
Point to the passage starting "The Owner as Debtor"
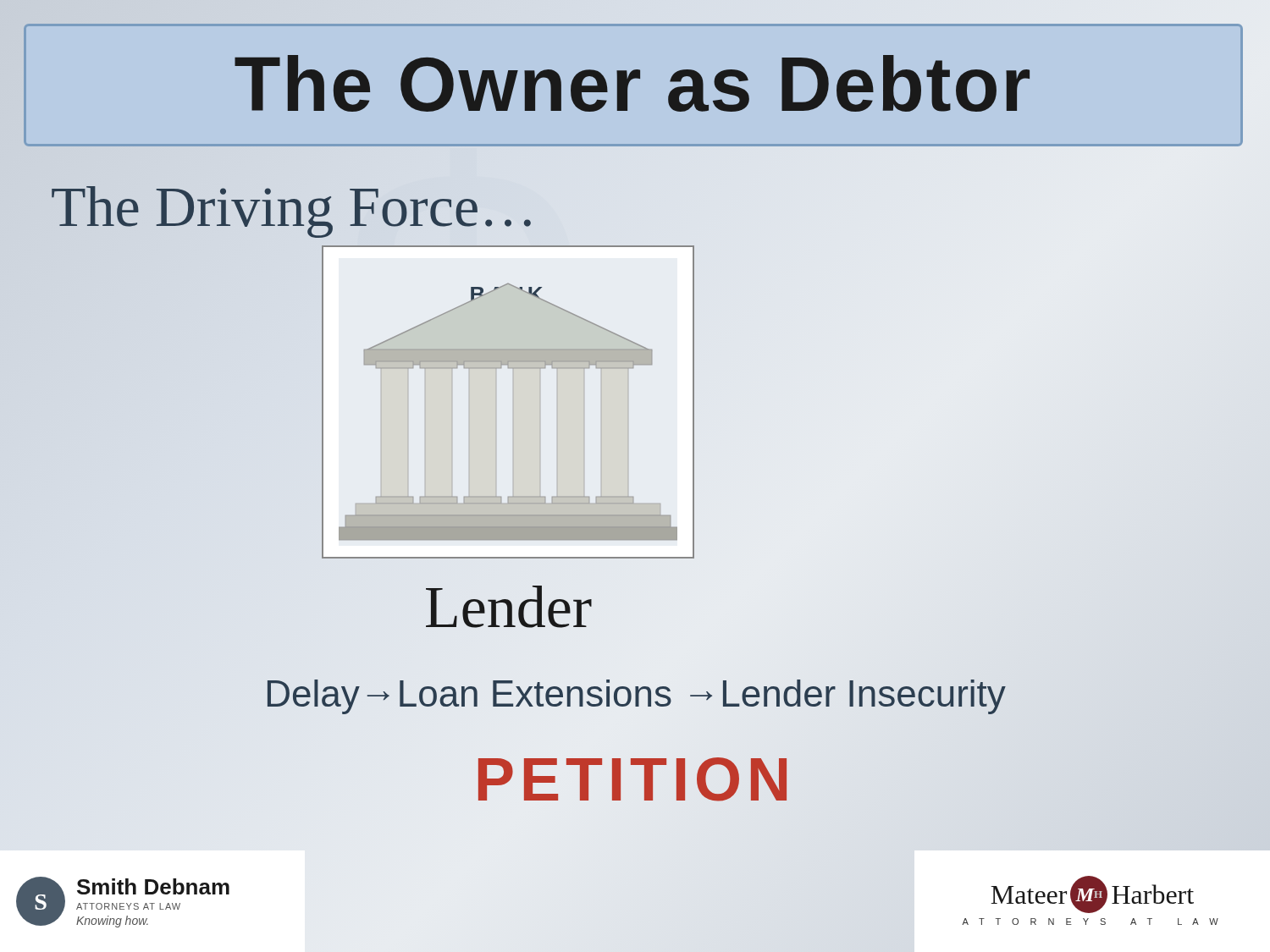coord(633,85)
